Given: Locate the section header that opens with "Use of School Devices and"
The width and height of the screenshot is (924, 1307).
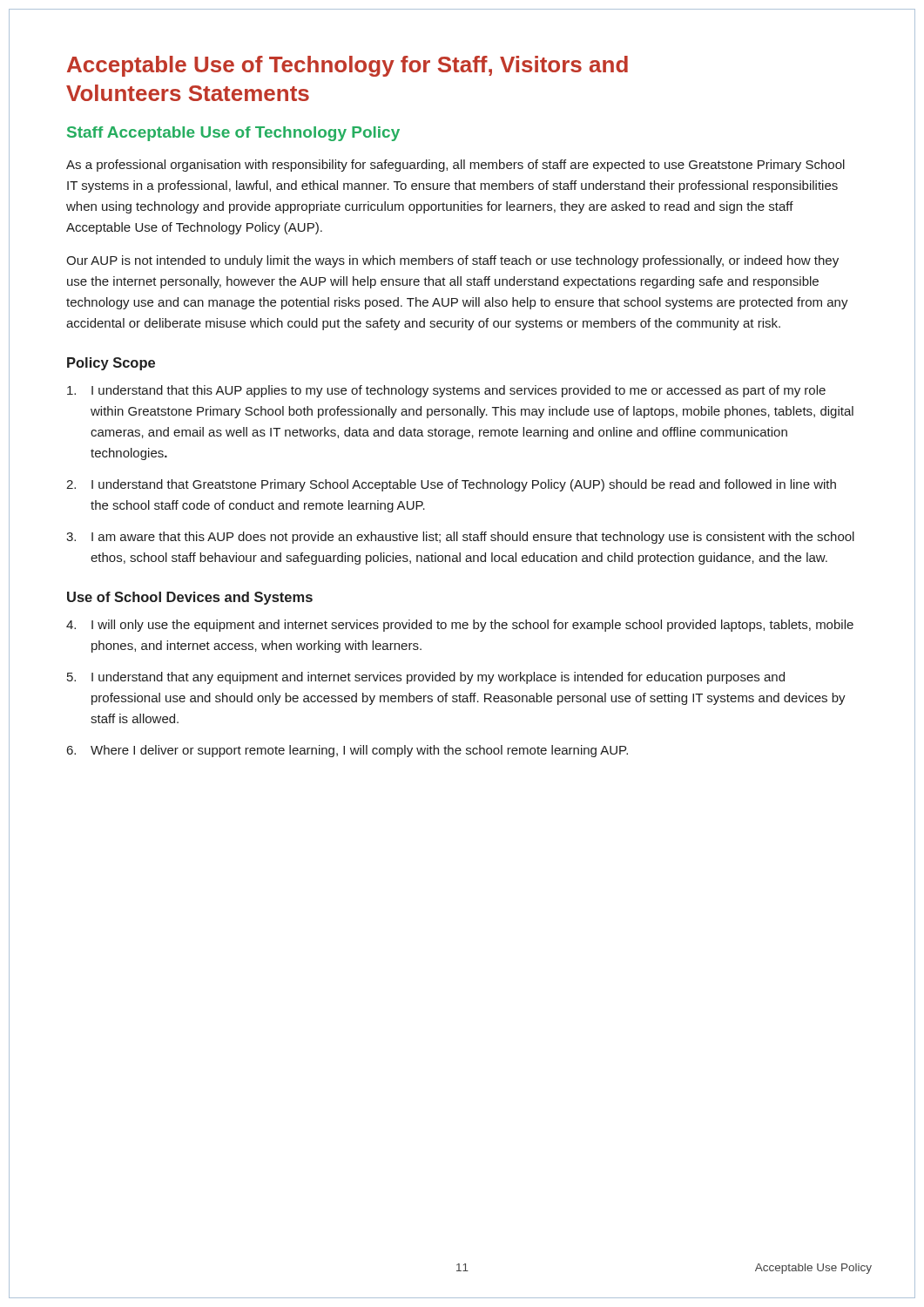Looking at the screenshot, I should click(190, 597).
